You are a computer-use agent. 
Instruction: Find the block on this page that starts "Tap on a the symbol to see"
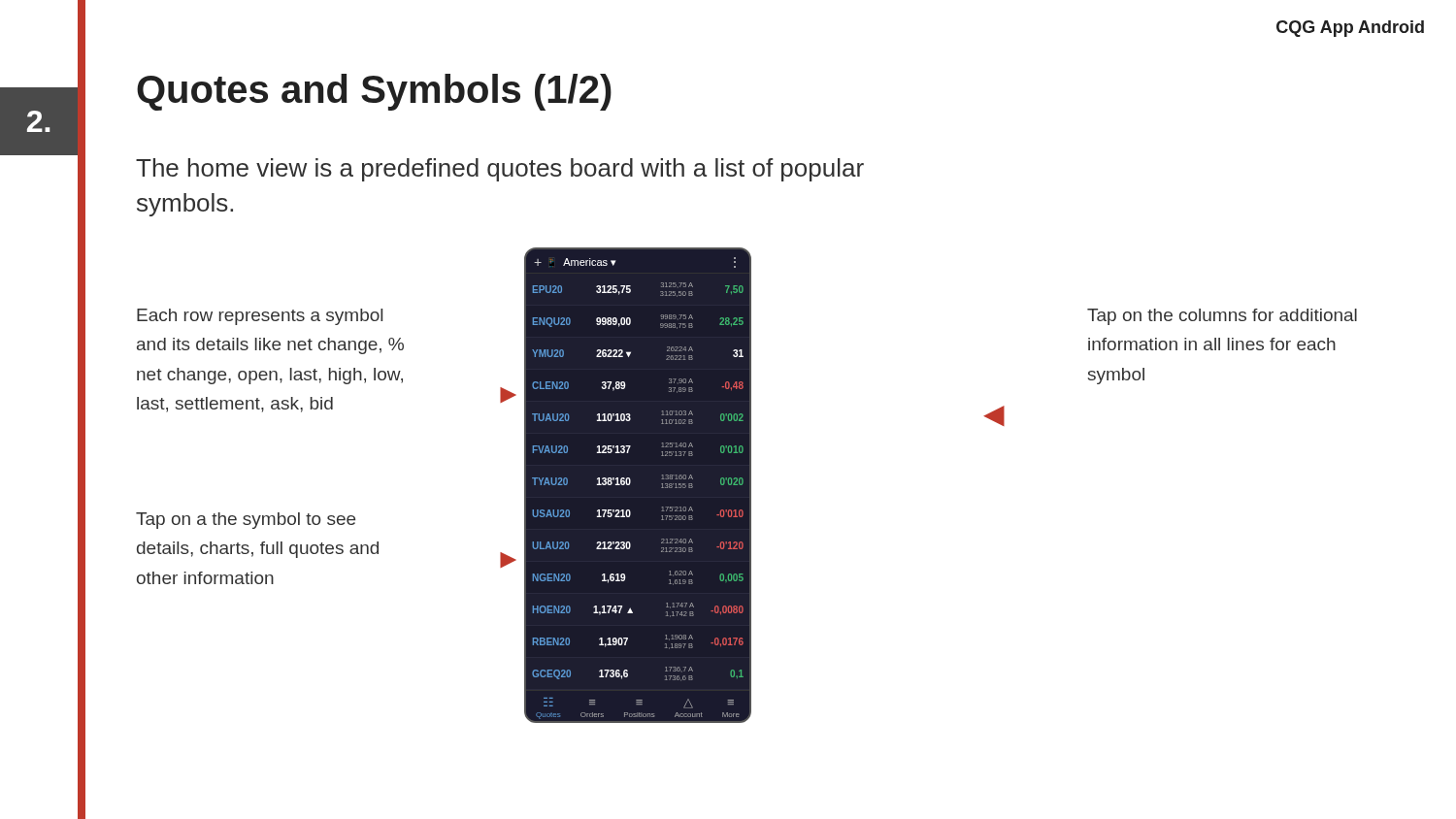click(258, 548)
